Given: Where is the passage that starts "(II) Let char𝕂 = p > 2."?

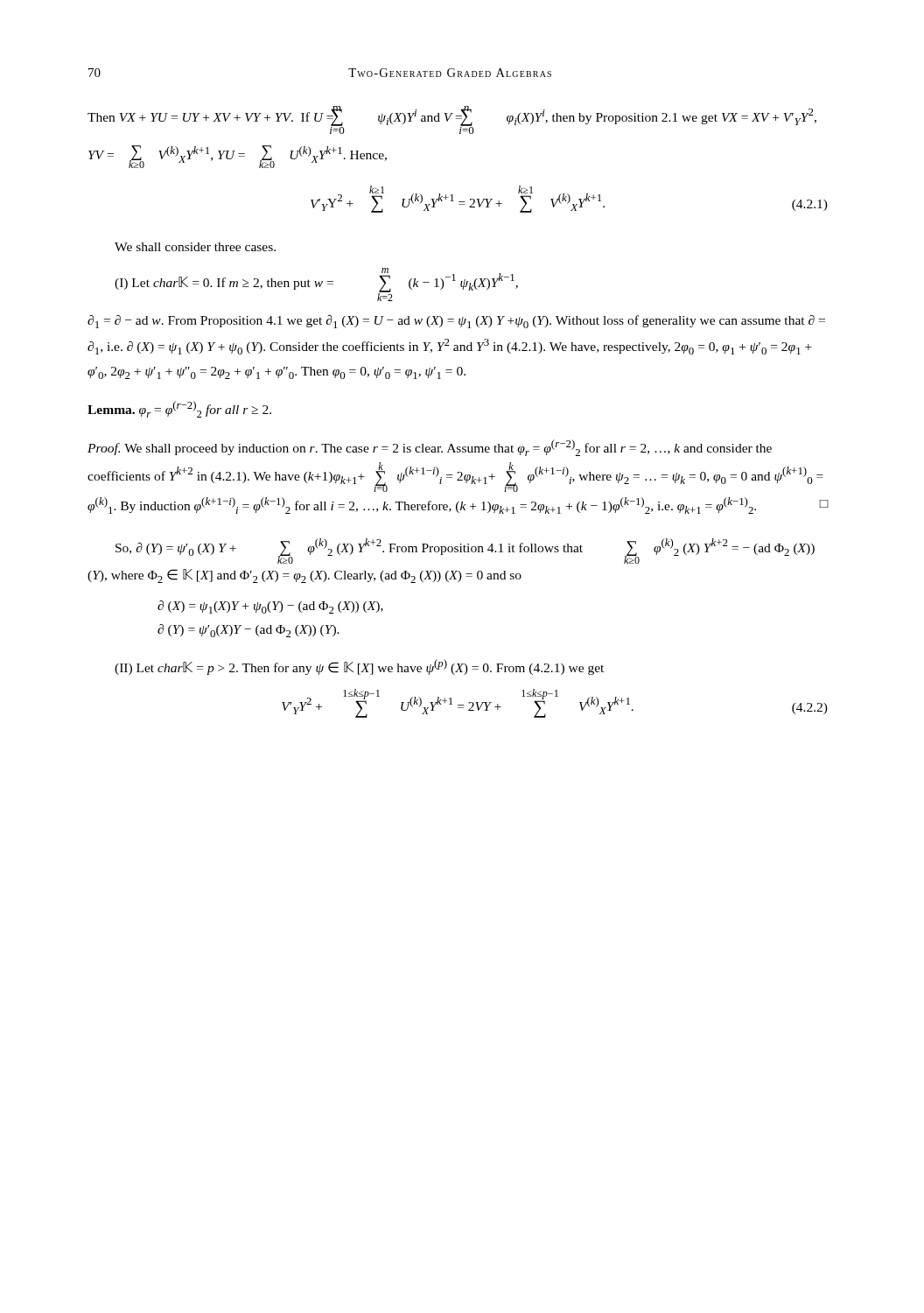Looking at the screenshot, I should coord(458,667).
